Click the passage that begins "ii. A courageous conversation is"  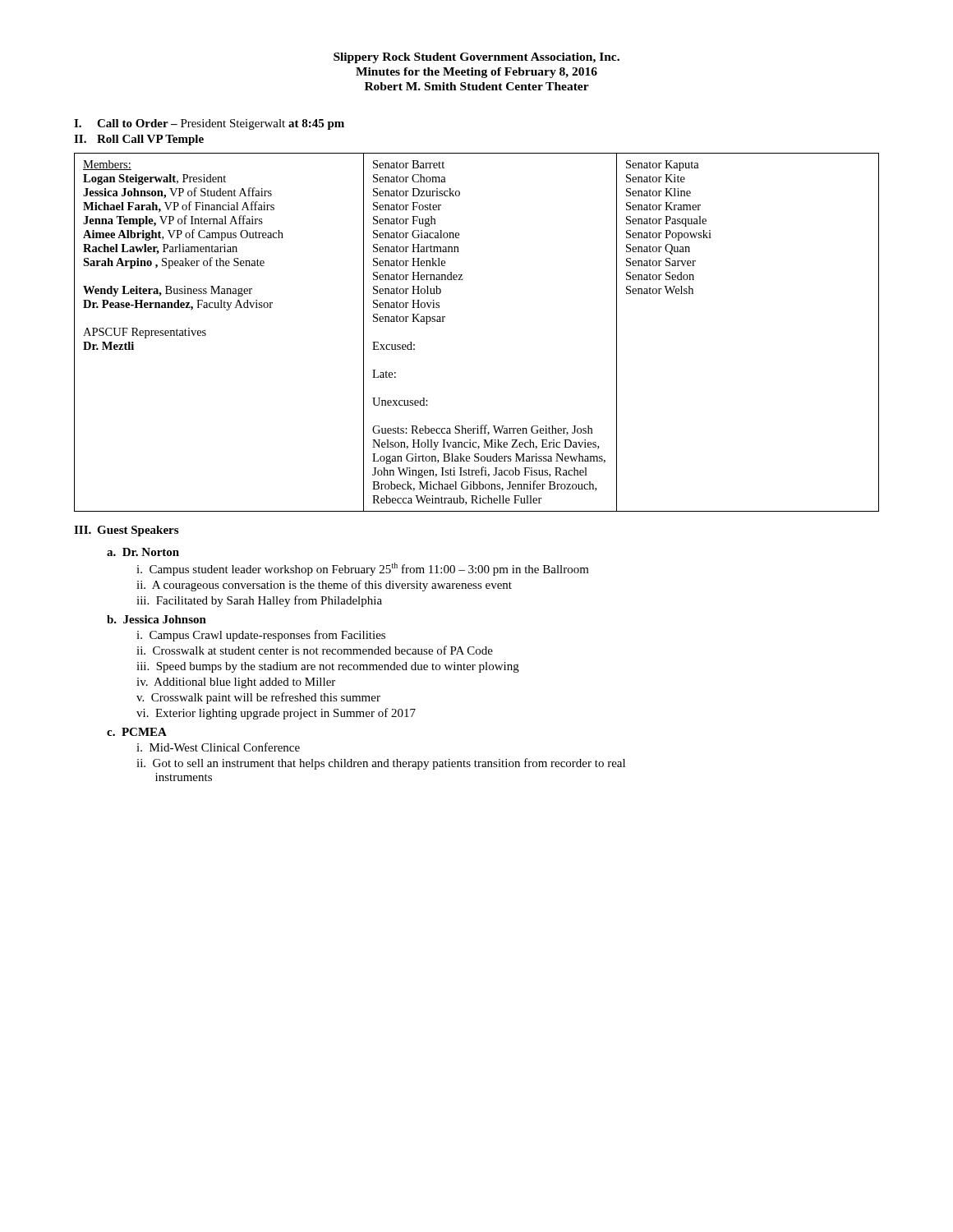(324, 585)
